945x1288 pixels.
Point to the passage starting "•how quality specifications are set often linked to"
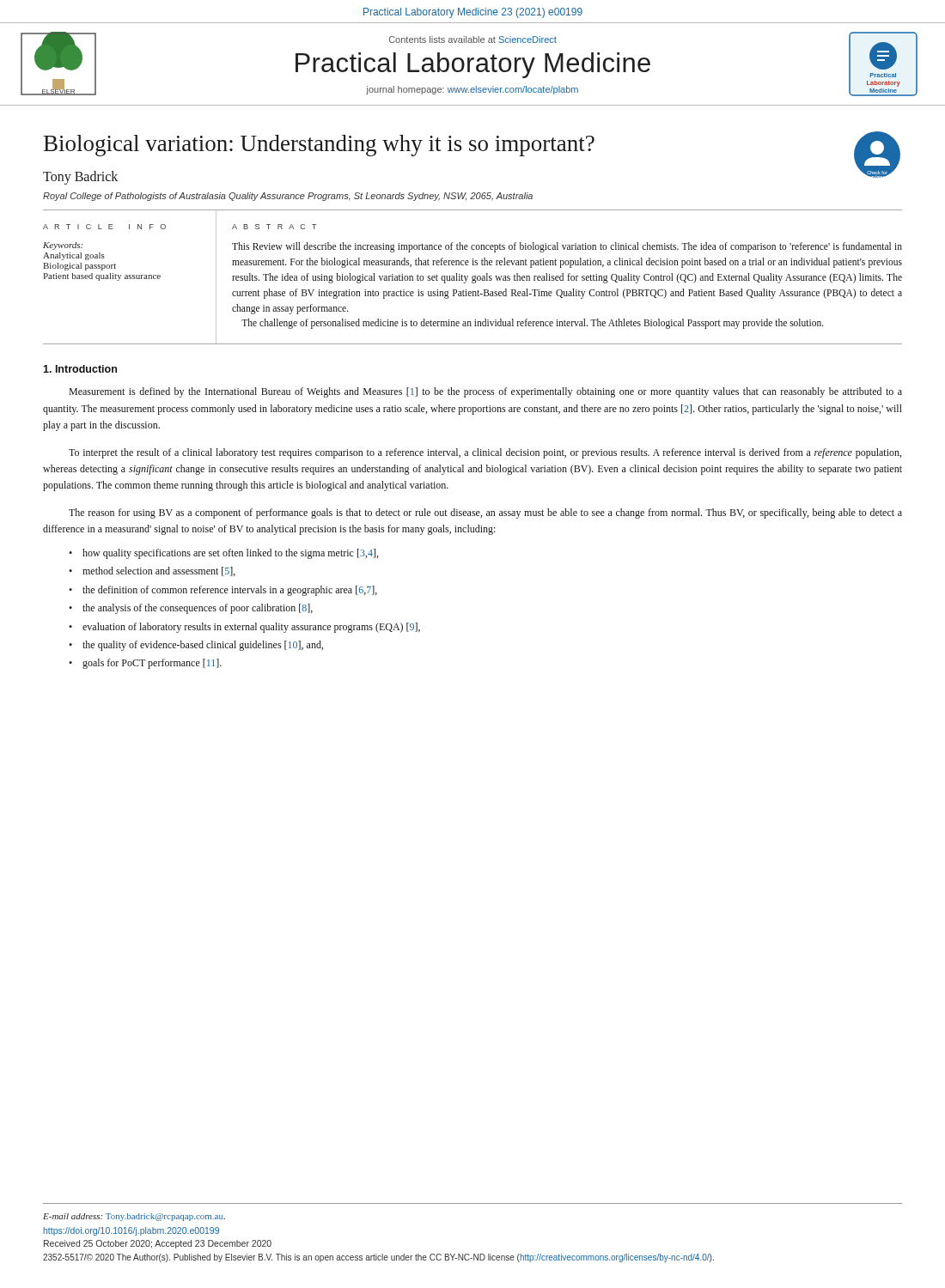pos(224,553)
